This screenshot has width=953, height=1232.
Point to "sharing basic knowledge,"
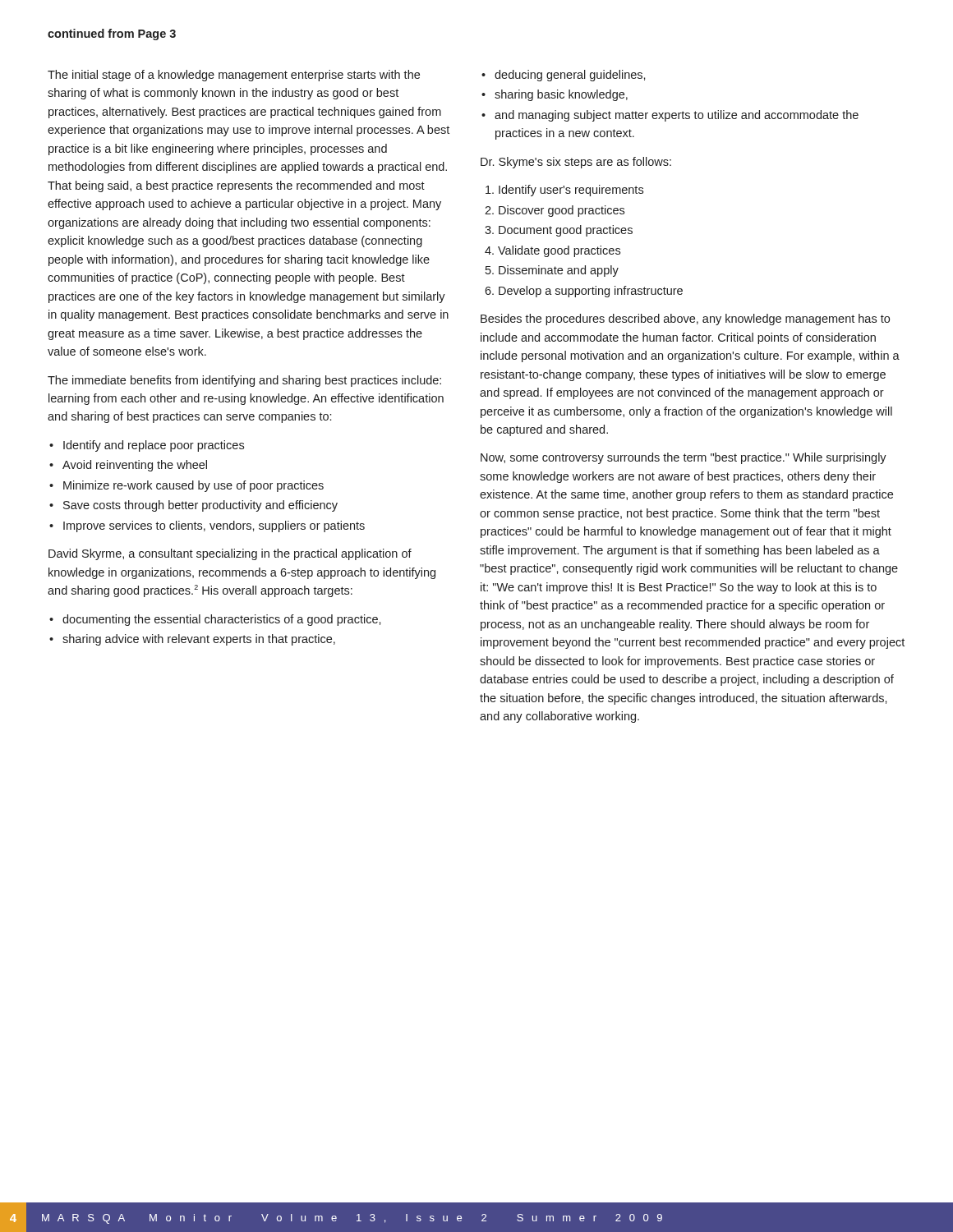pos(561,95)
